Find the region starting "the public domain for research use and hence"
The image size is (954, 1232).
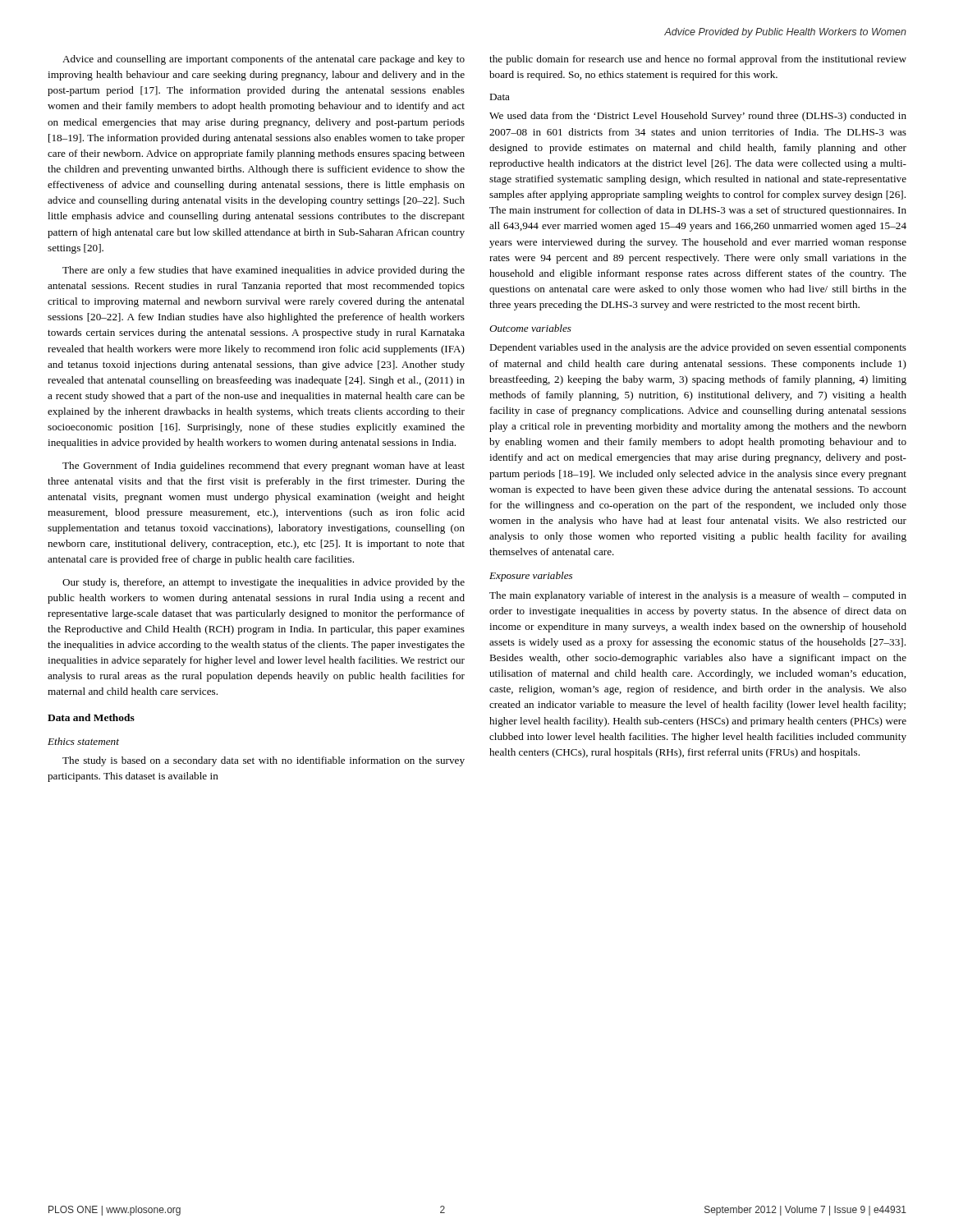click(x=698, y=67)
